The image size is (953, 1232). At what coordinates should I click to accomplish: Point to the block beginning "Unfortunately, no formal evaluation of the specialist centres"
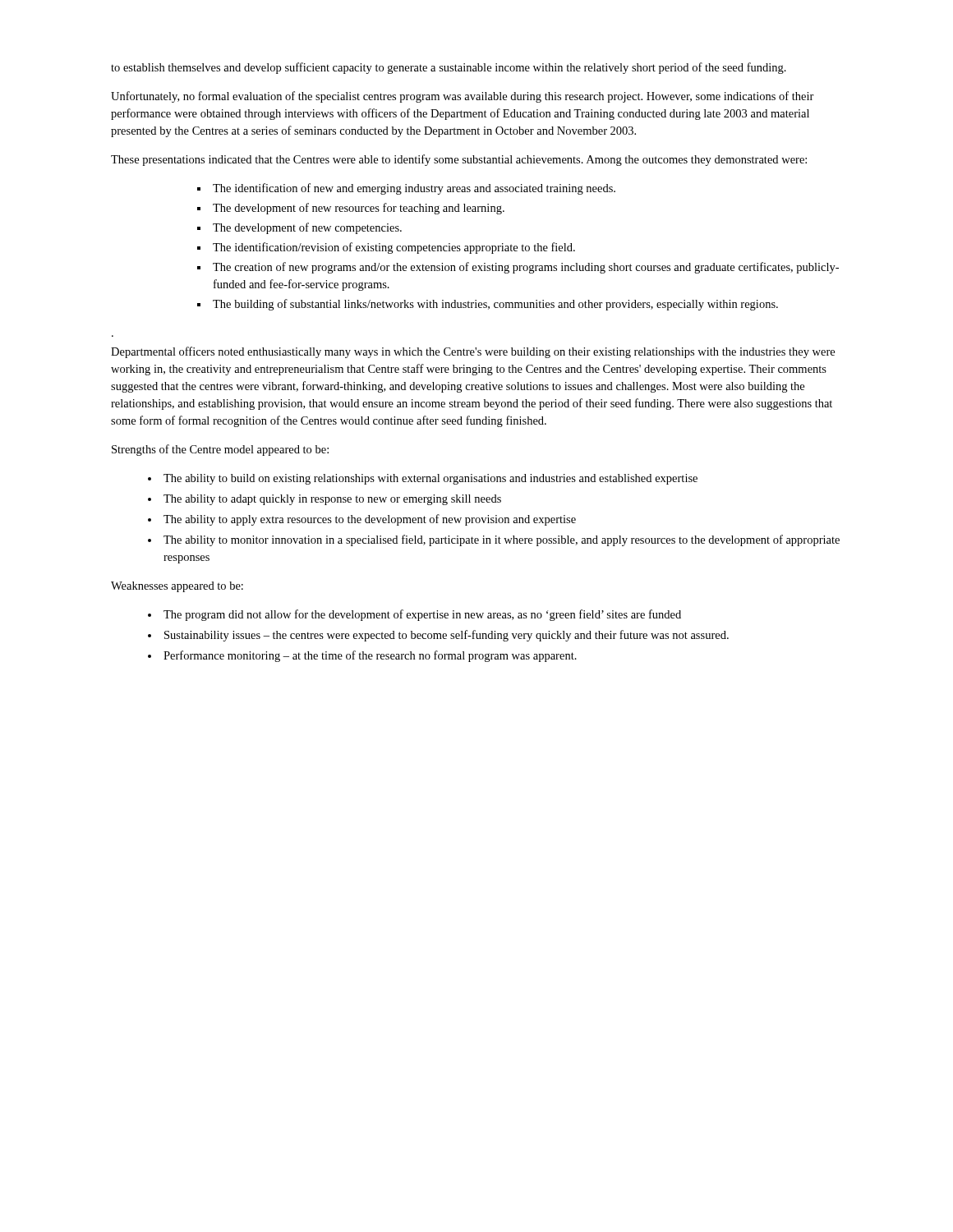click(x=462, y=113)
